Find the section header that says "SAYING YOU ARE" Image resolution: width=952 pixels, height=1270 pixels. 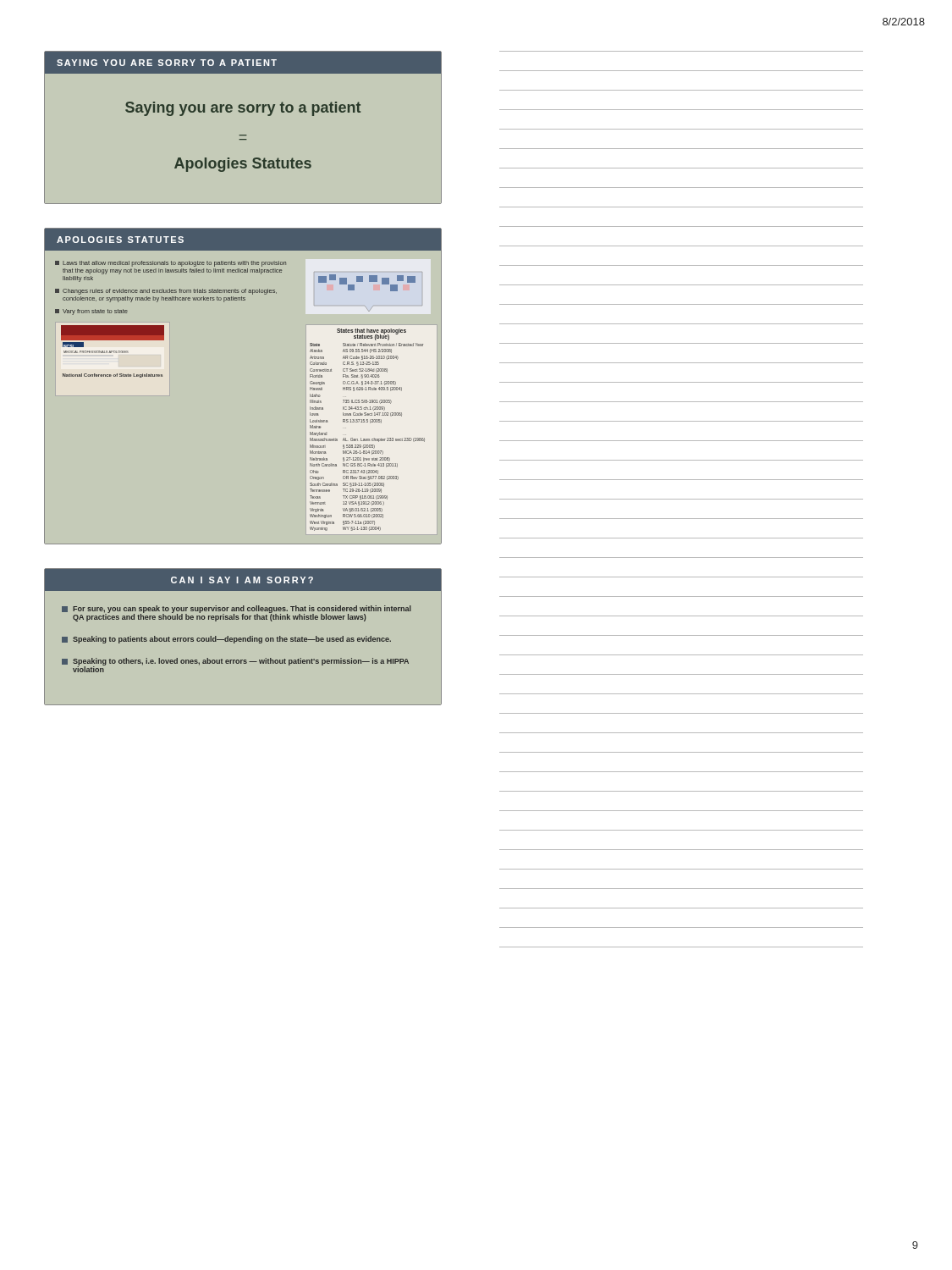coord(167,63)
